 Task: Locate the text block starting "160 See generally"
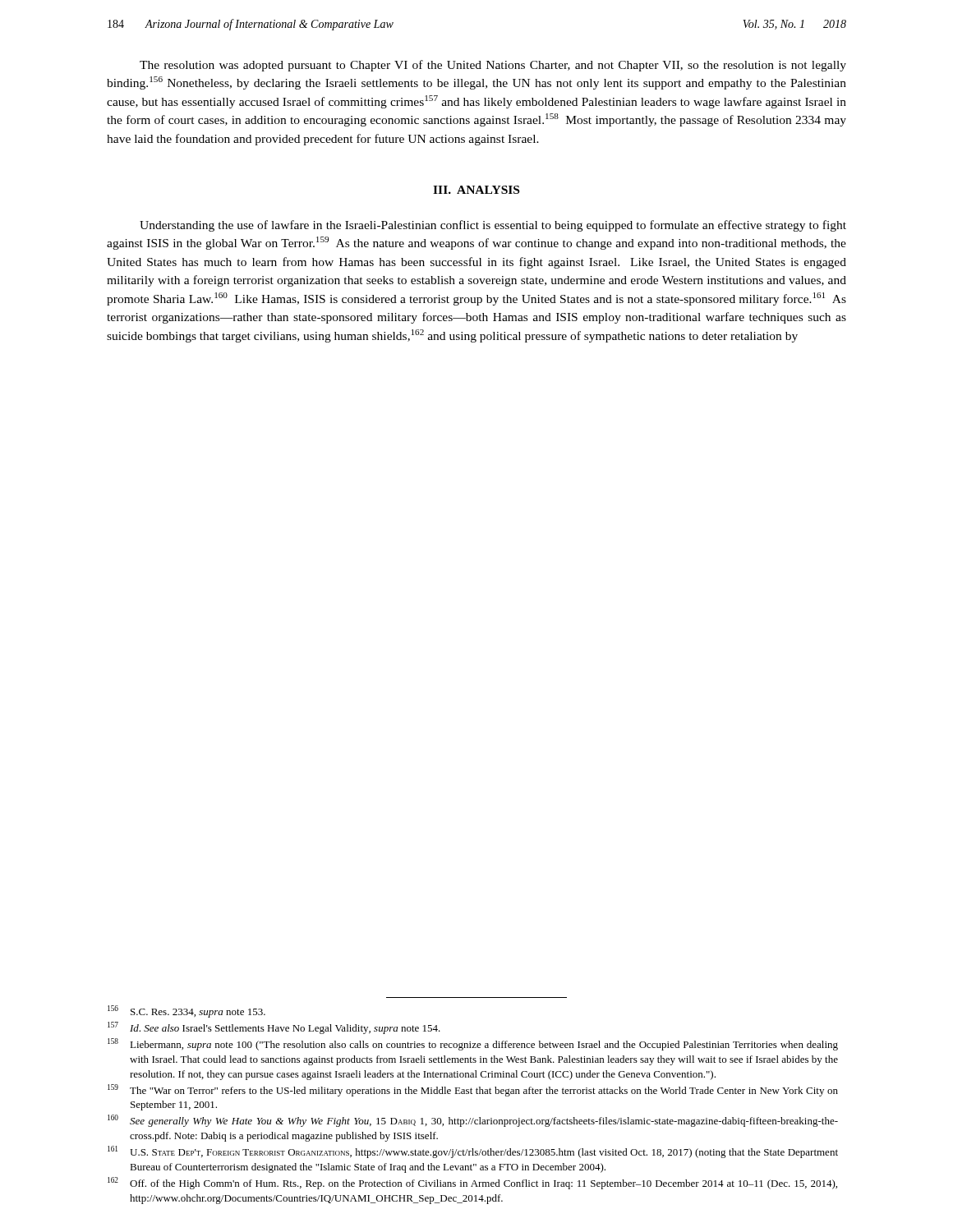coord(472,1129)
